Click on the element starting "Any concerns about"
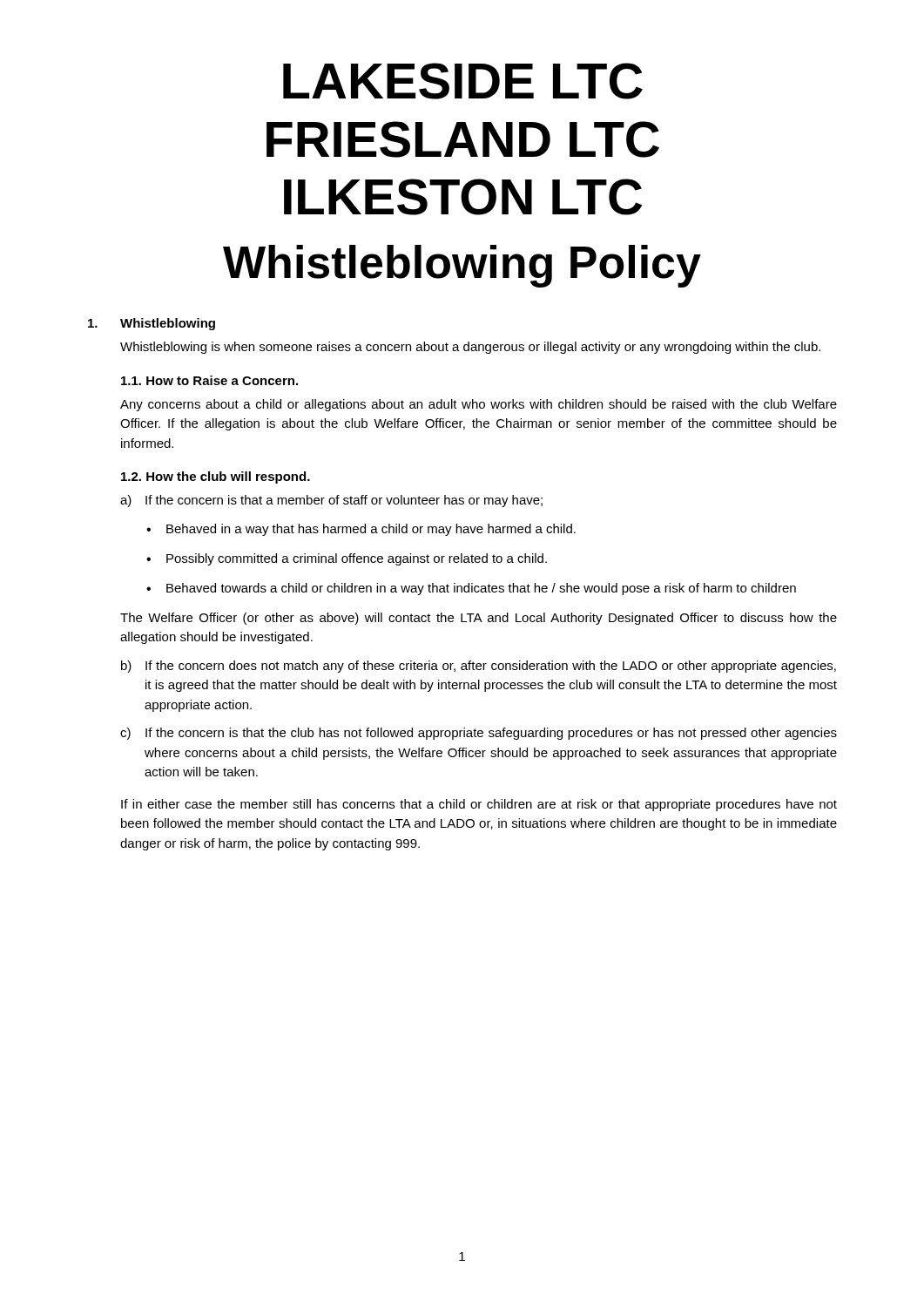 pyautogui.click(x=479, y=423)
